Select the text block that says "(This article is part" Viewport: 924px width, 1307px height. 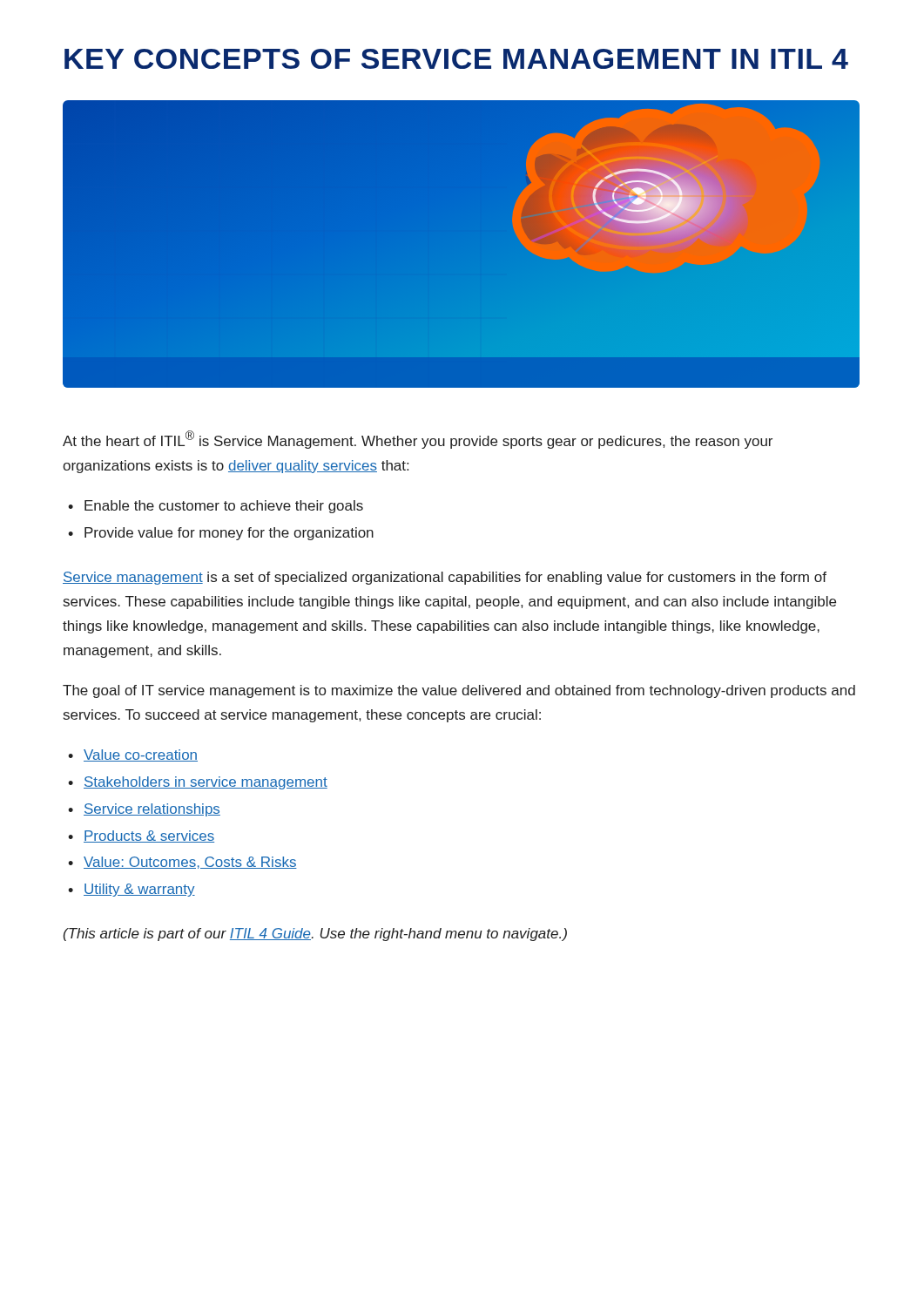click(315, 934)
